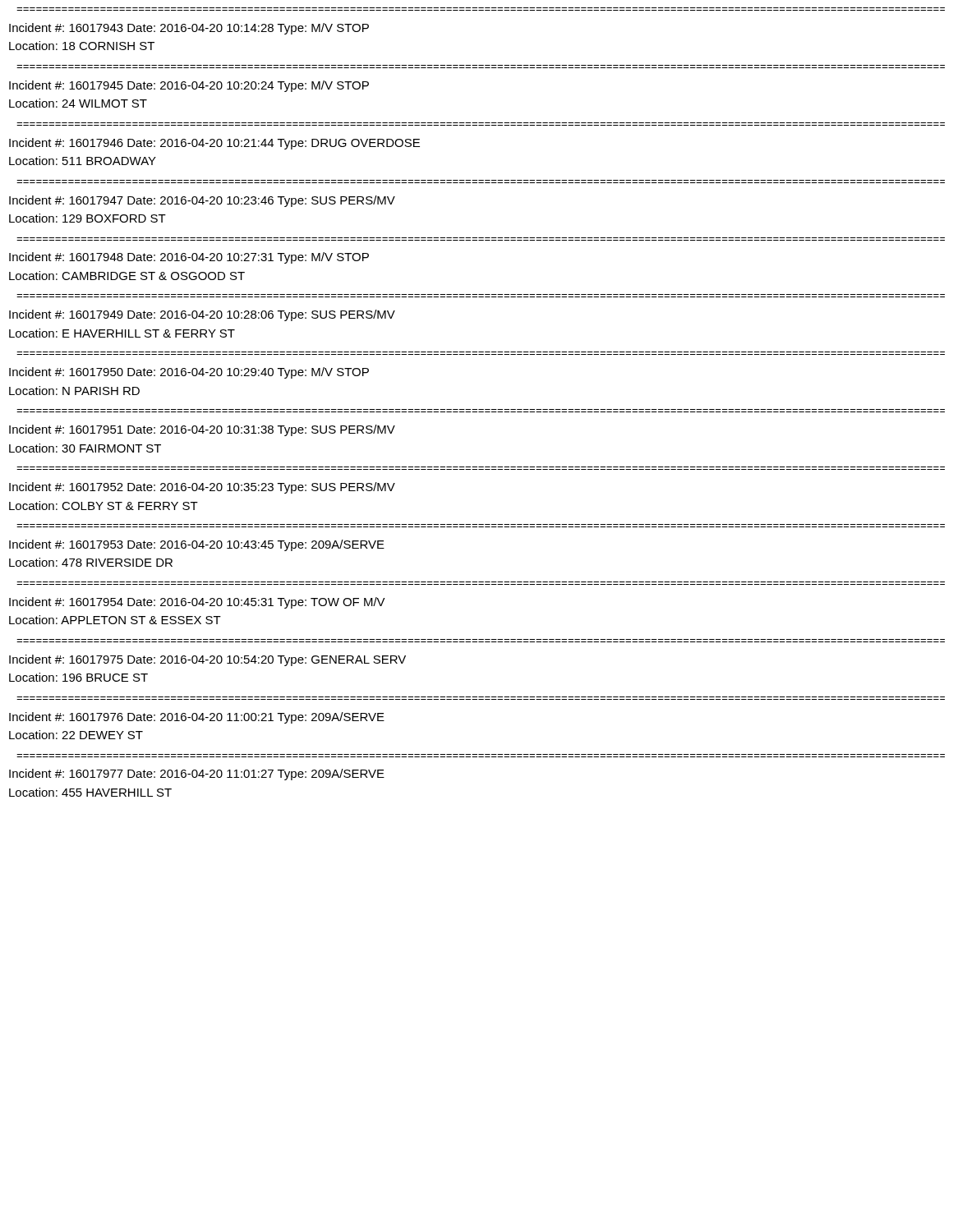Image resolution: width=953 pixels, height=1232 pixels.
Task: Point to the text starting "================================================================================================================================================= Incident #: 16017943 Date: 2016-04-20"
Action: [189, 29]
